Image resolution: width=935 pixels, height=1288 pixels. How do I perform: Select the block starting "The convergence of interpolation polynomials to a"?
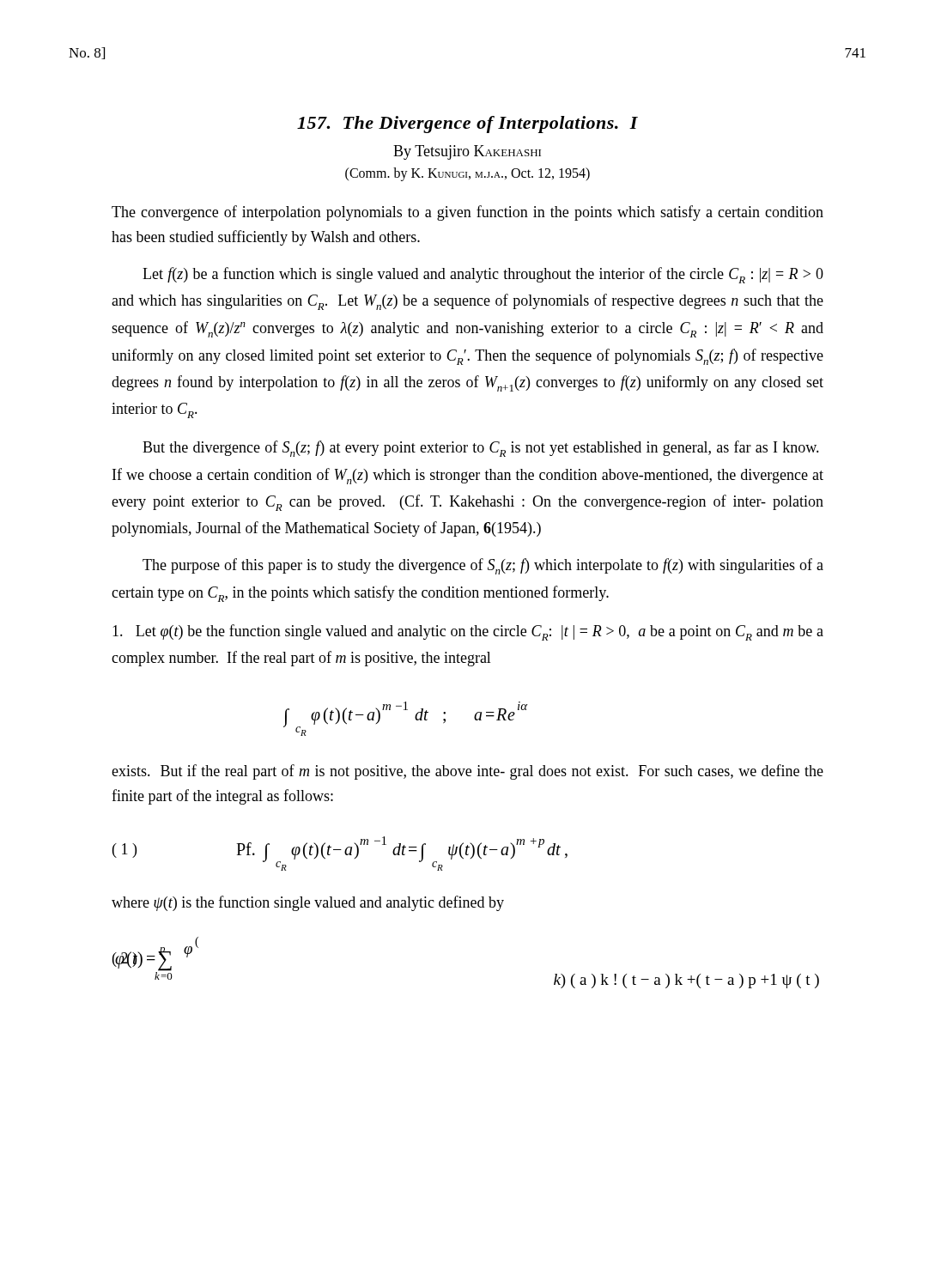pos(468,224)
